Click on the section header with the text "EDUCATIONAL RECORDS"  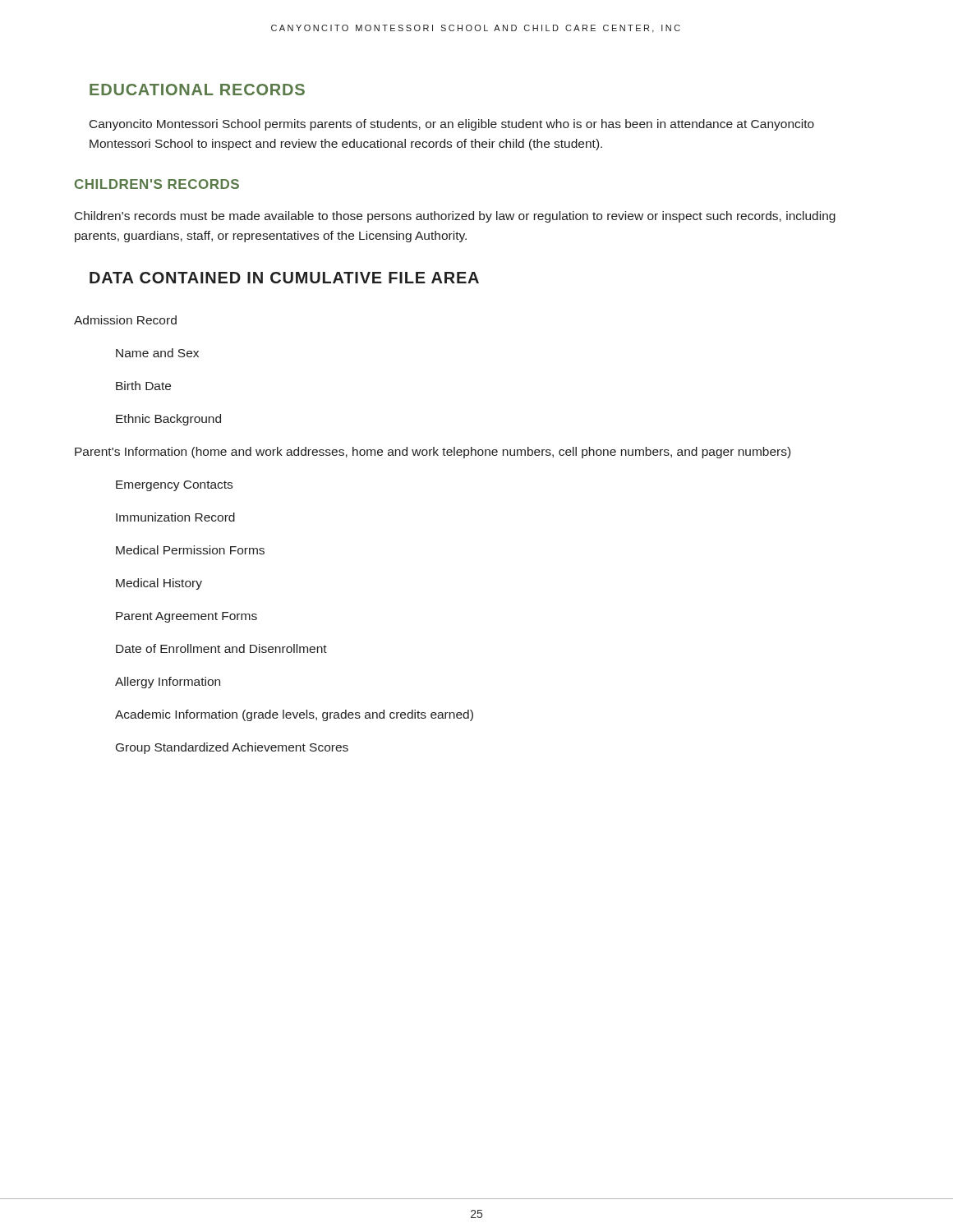197,90
